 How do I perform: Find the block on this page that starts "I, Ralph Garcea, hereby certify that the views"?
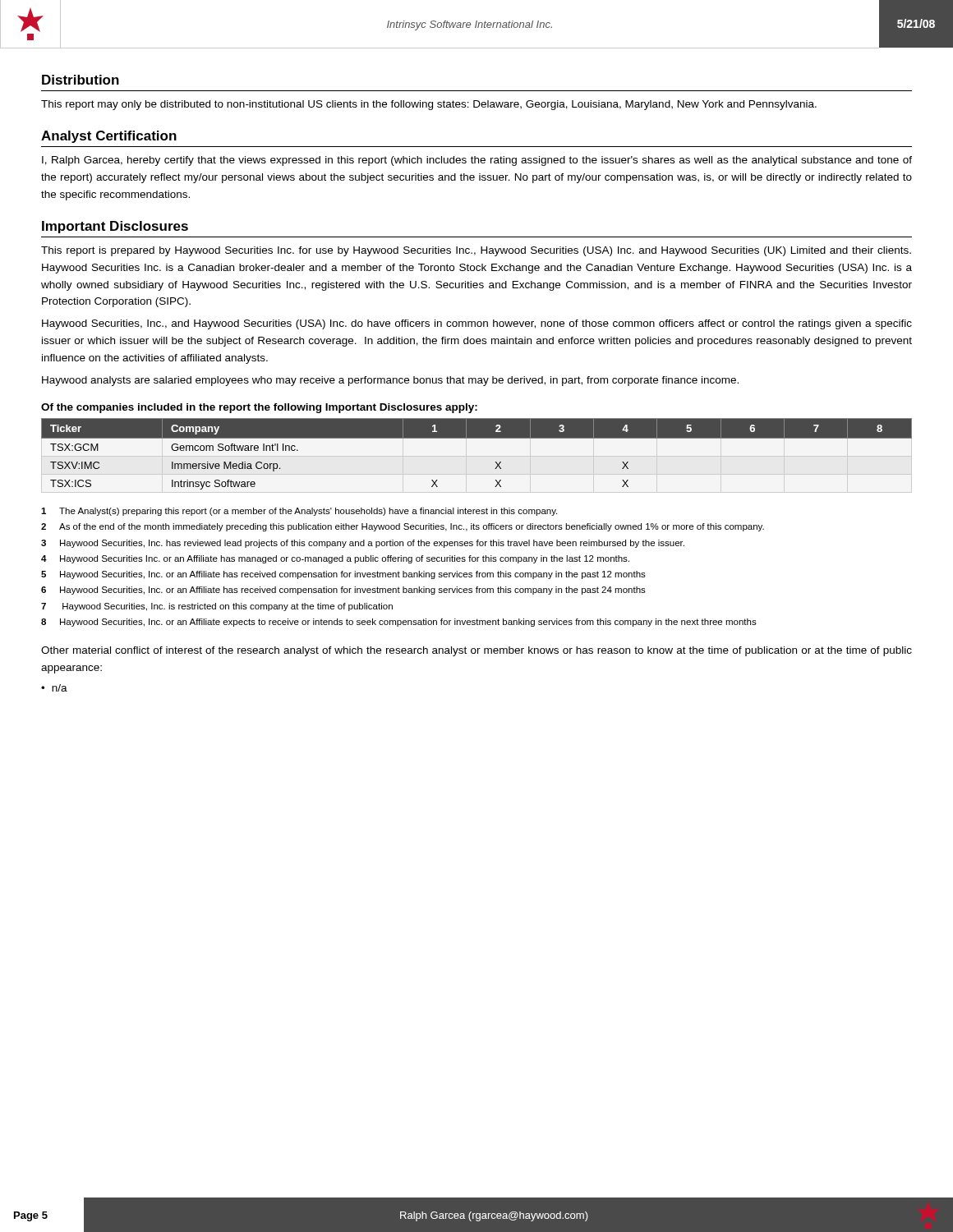[x=476, y=177]
